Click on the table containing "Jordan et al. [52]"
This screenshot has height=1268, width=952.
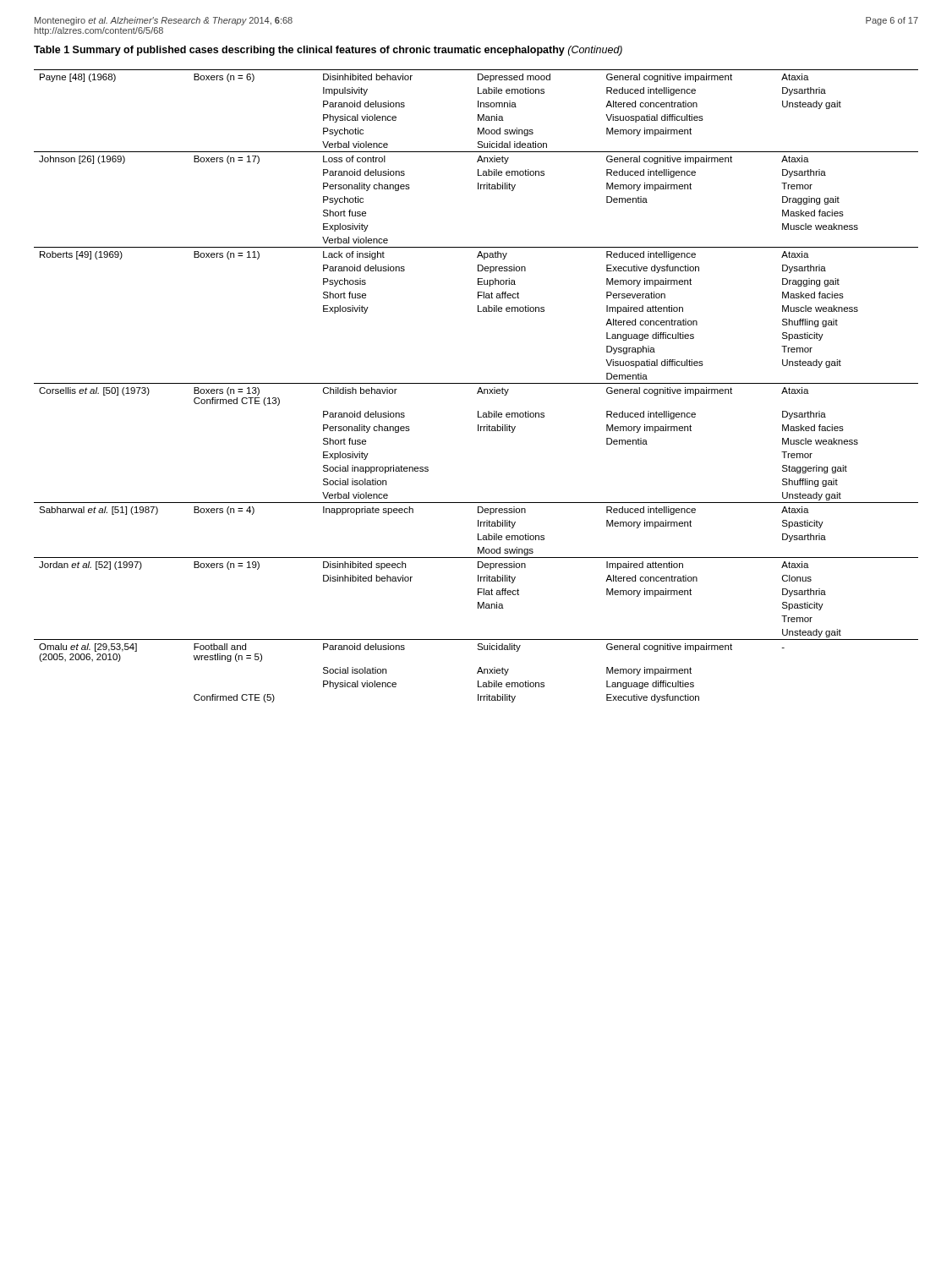pos(476,387)
